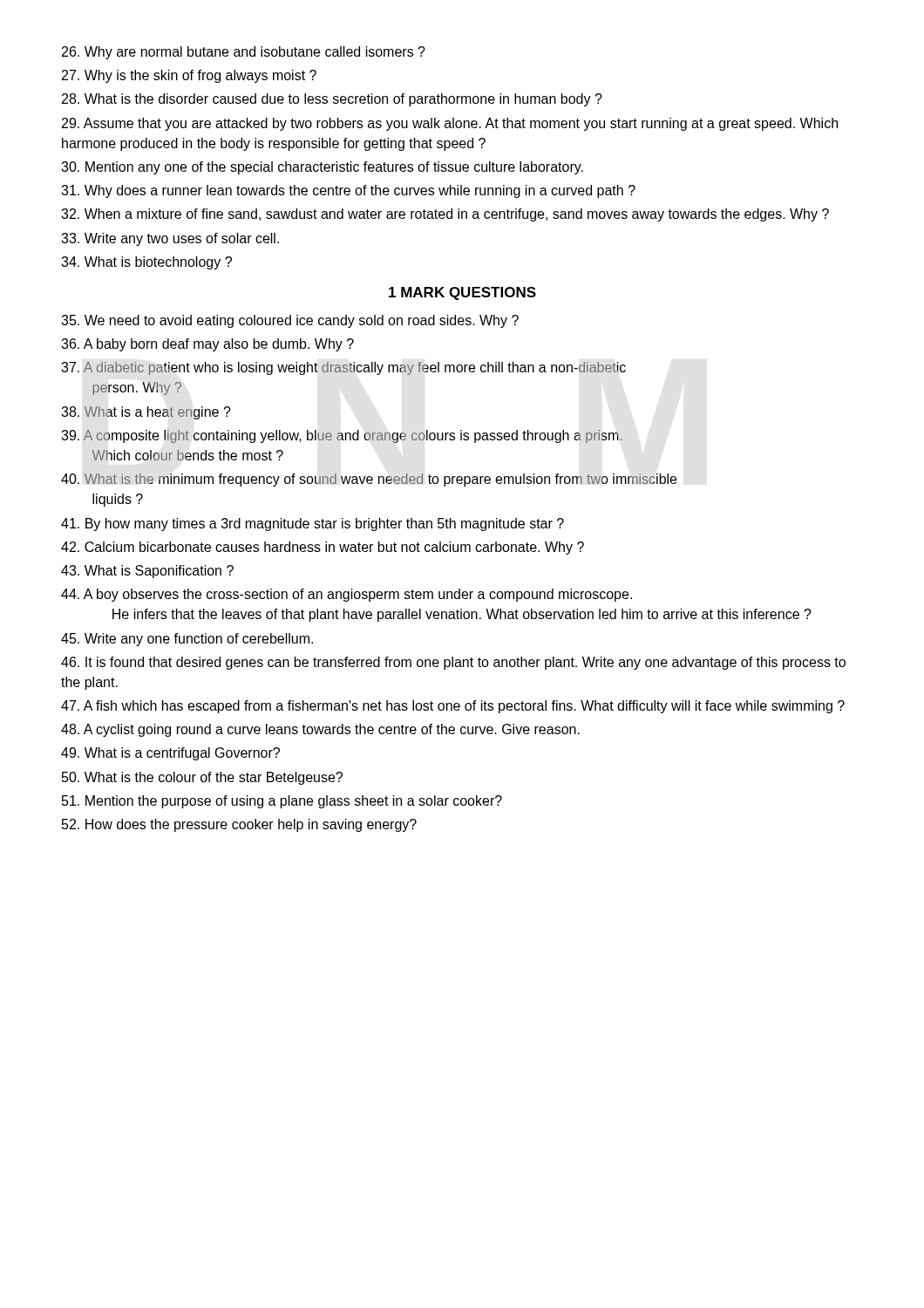The width and height of the screenshot is (924, 1308).
Task: Point to the block beginning "50. What is the colour of"
Action: pos(202,777)
